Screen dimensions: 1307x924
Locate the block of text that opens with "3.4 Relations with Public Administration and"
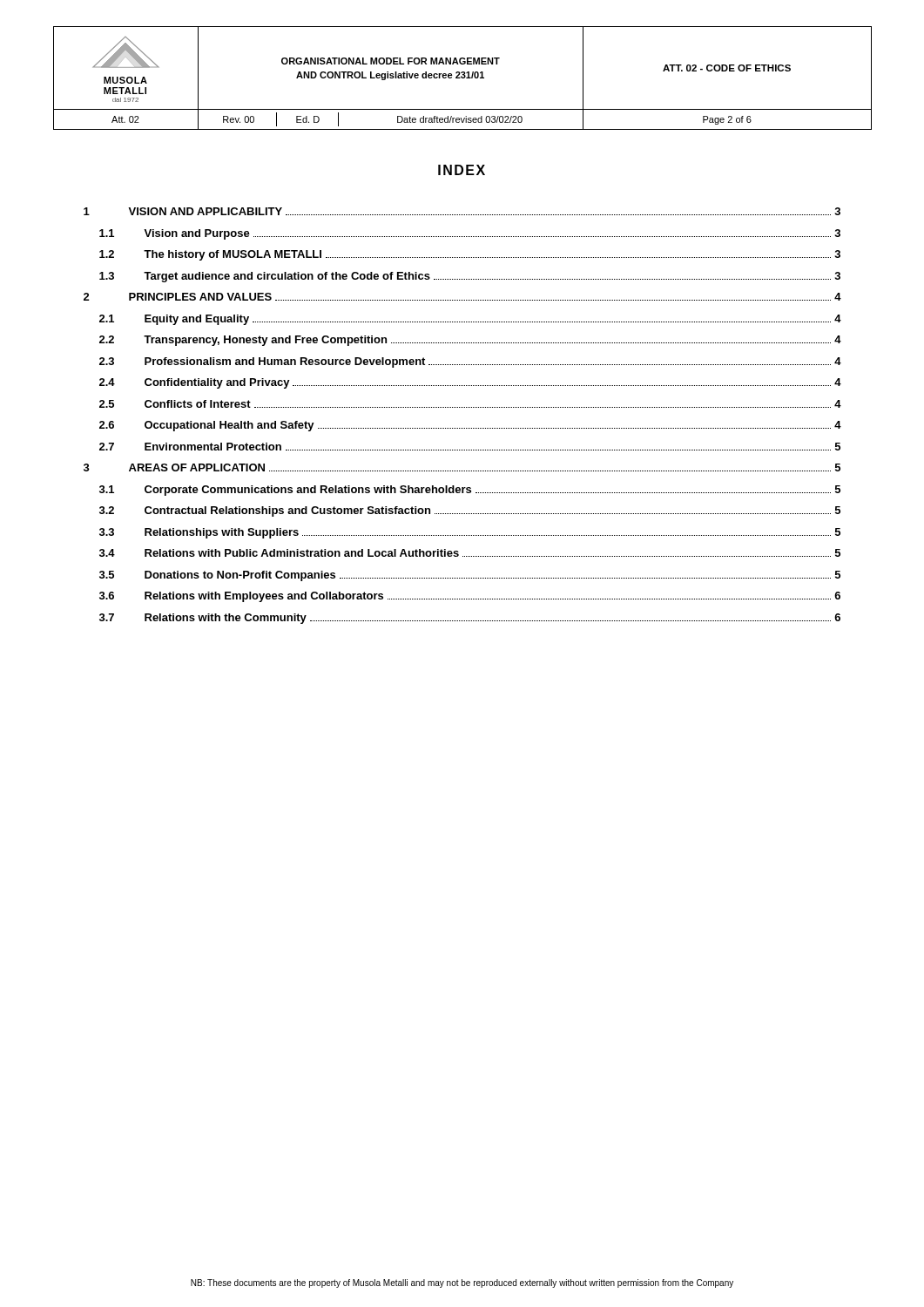pos(462,553)
